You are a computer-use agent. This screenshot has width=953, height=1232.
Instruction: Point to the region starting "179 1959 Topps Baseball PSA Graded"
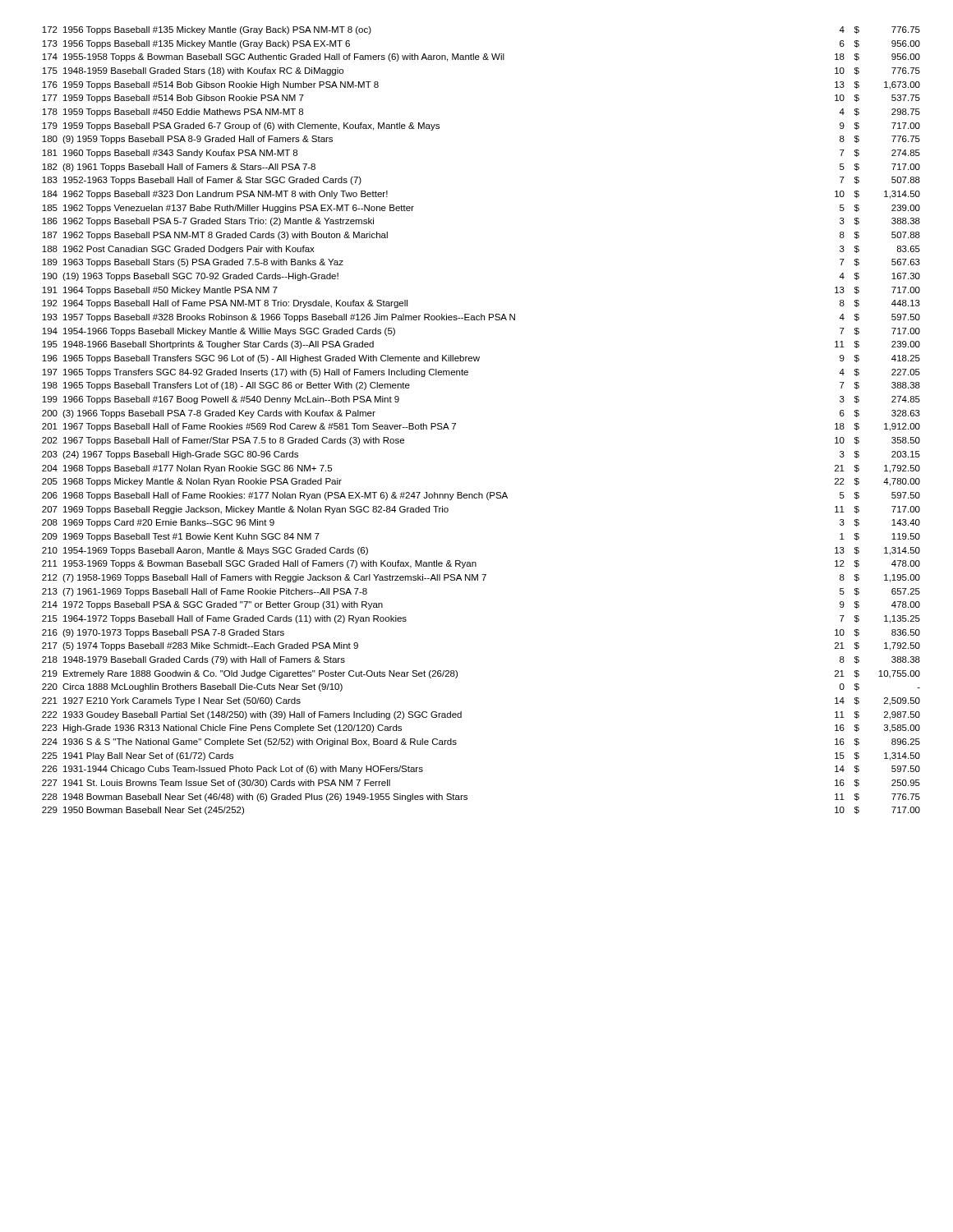tap(239, 126)
